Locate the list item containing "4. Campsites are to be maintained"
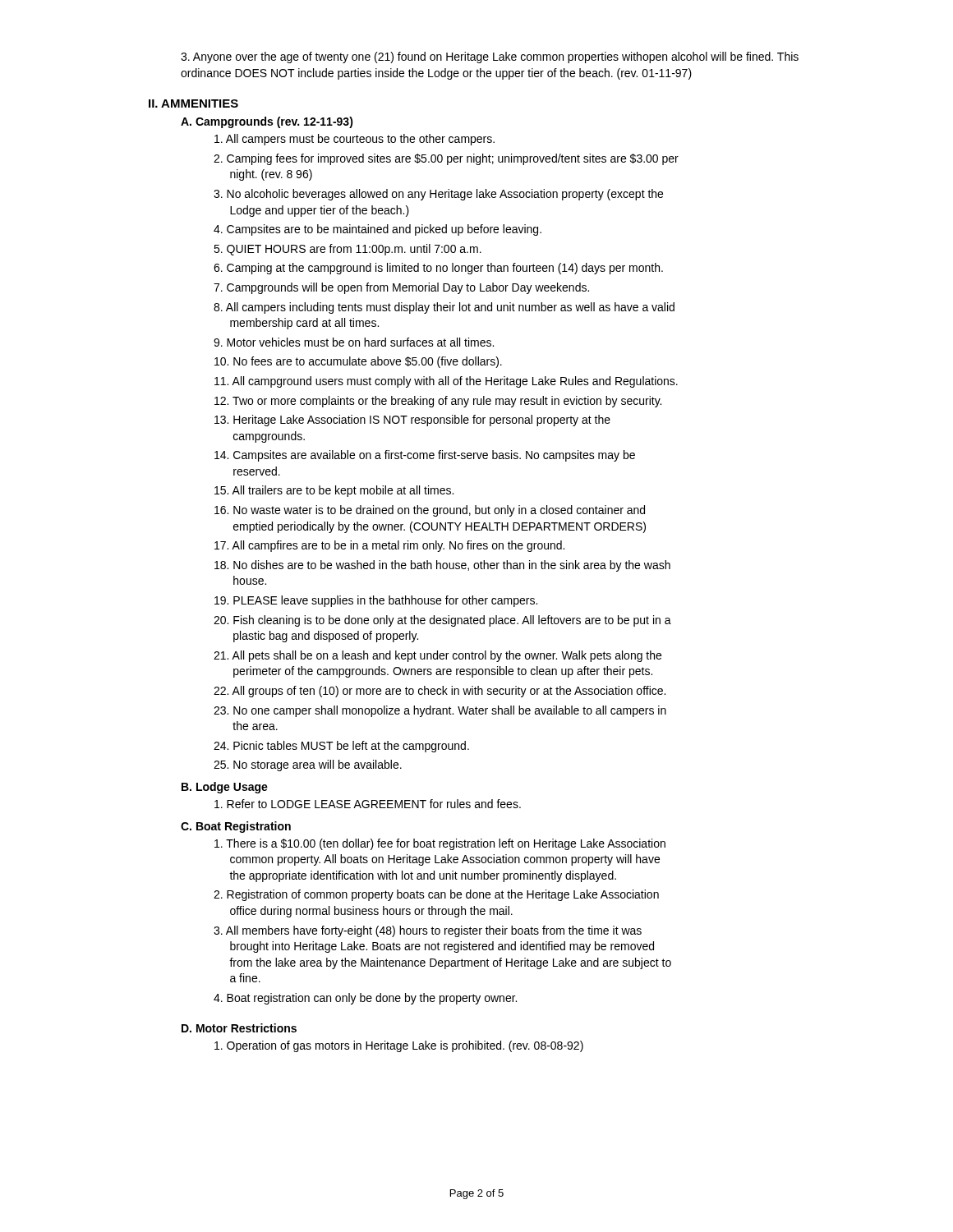The width and height of the screenshot is (953, 1232). (x=378, y=229)
